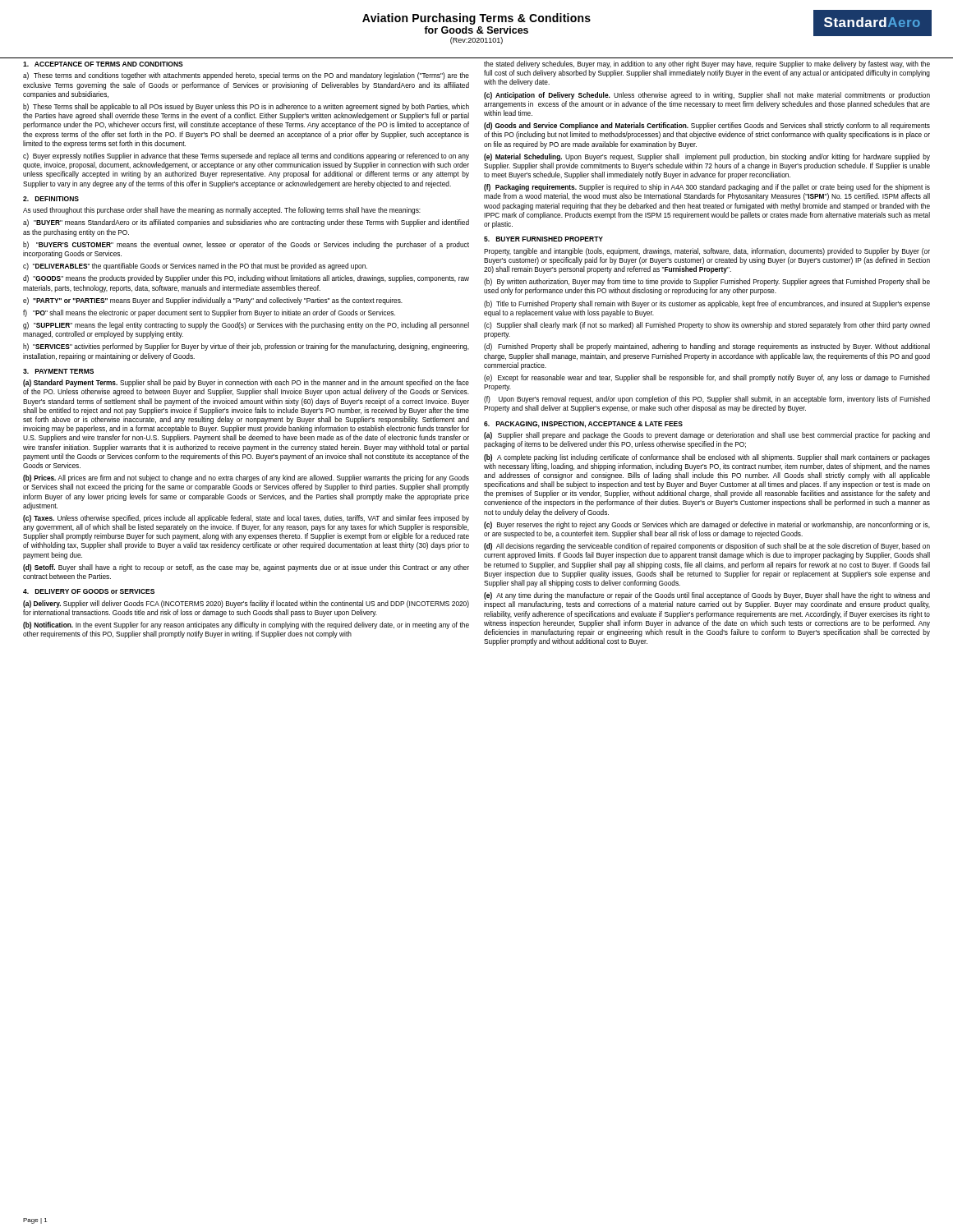Click on the region starting "(c) Anticipation of Delivery"
953x1232 pixels.
707,104
